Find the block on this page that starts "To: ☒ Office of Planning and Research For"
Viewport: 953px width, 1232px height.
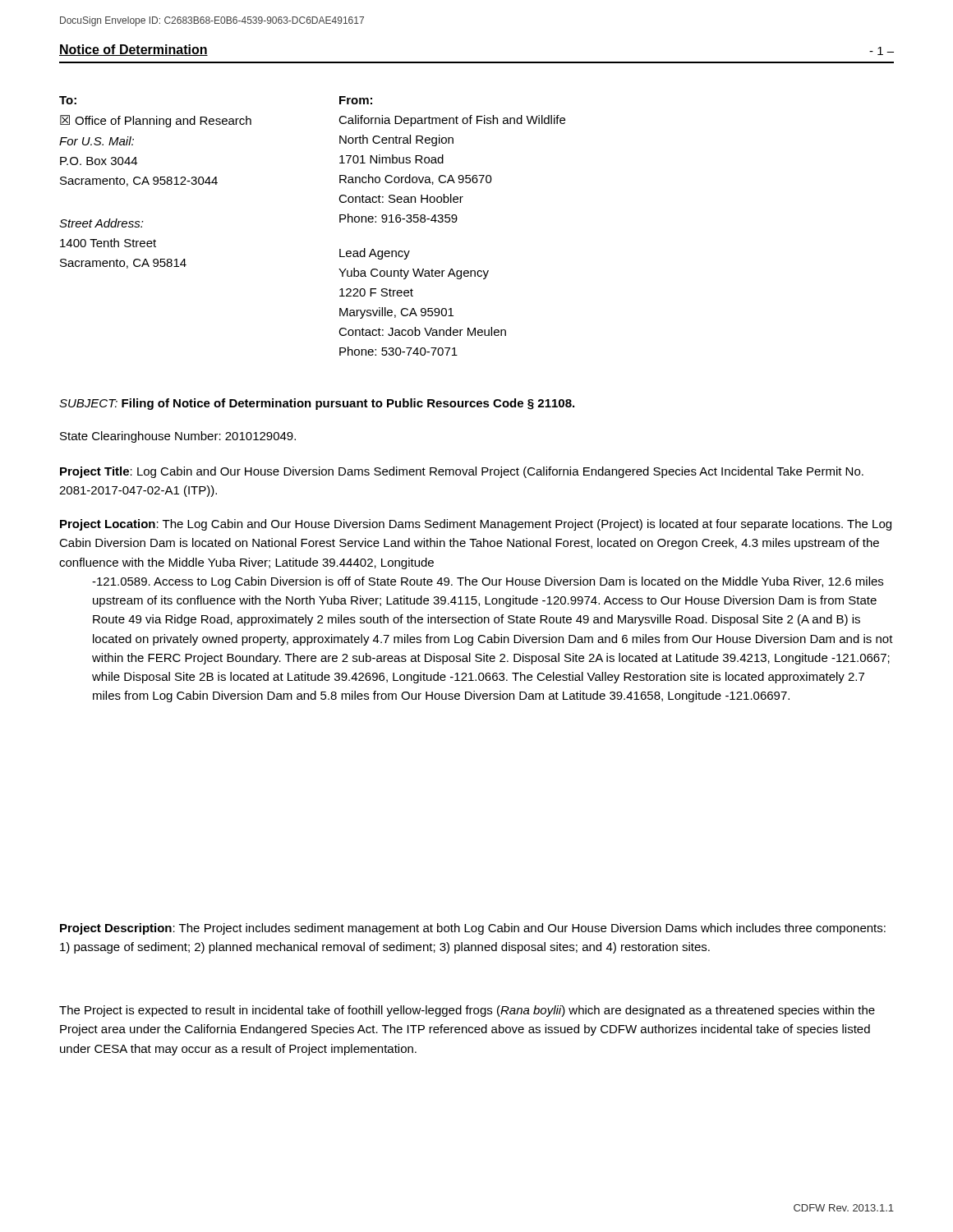click(x=199, y=181)
